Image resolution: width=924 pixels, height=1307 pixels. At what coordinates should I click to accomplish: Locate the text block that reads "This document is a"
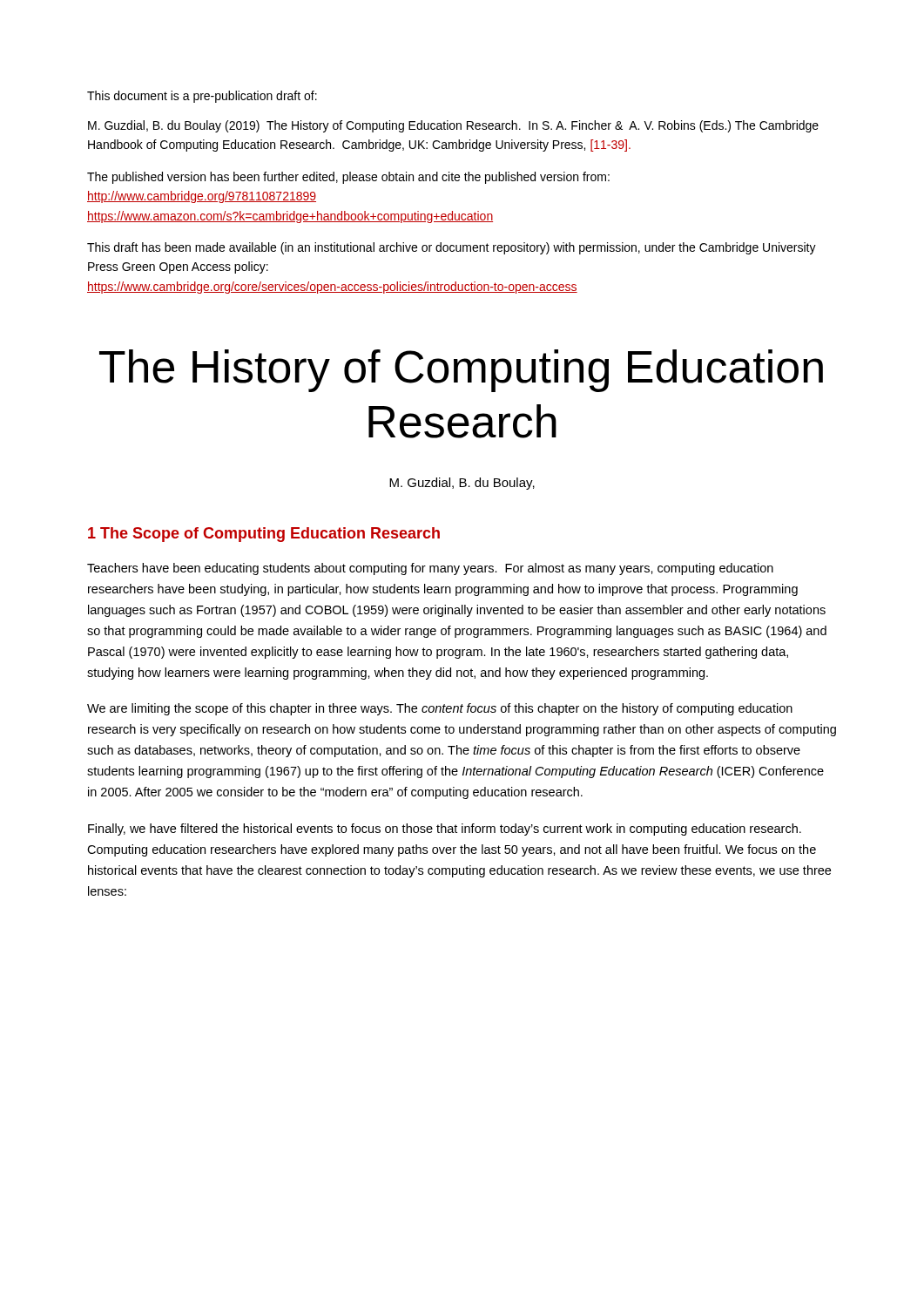point(202,96)
